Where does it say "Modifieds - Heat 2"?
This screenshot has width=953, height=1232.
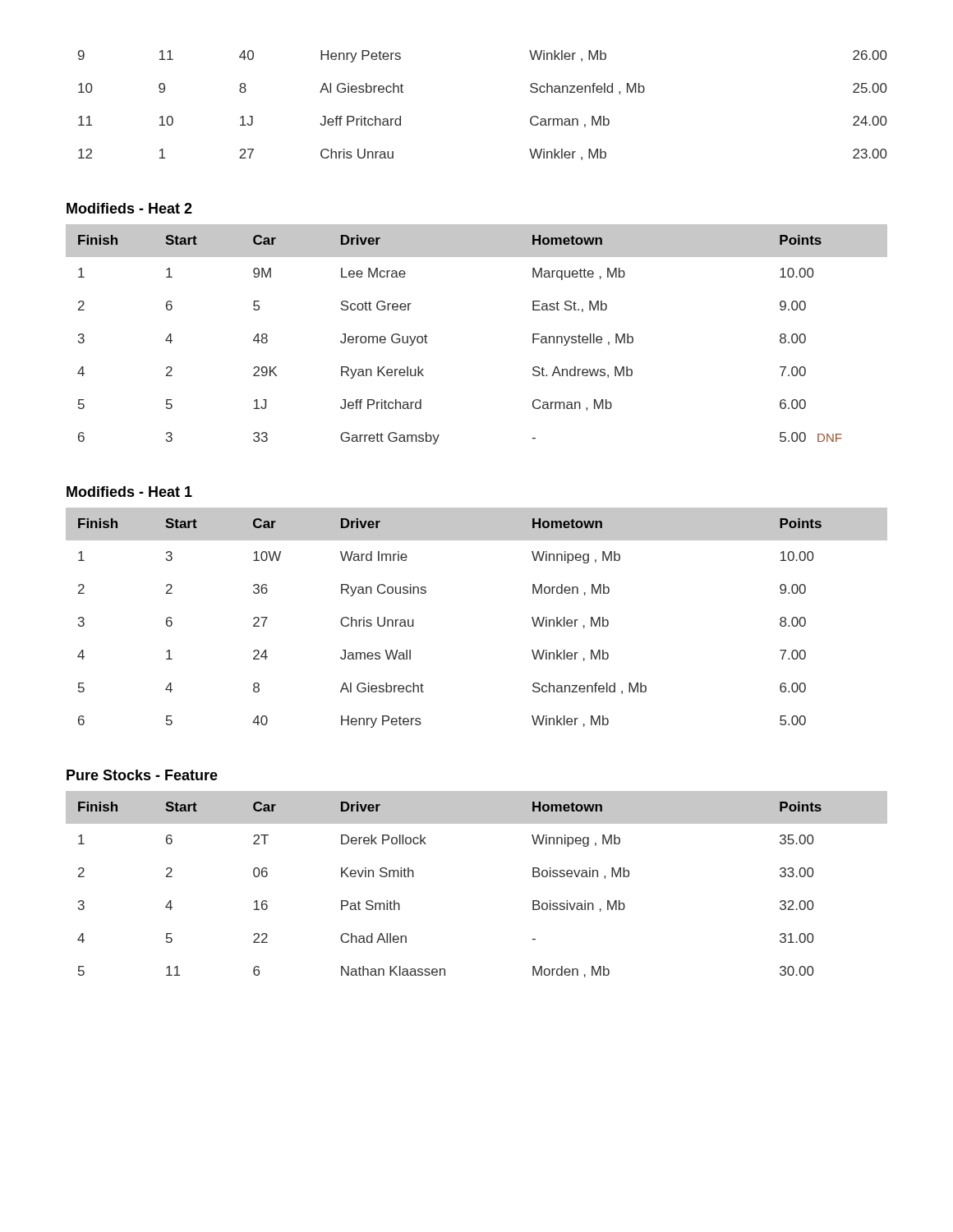pos(129,209)
